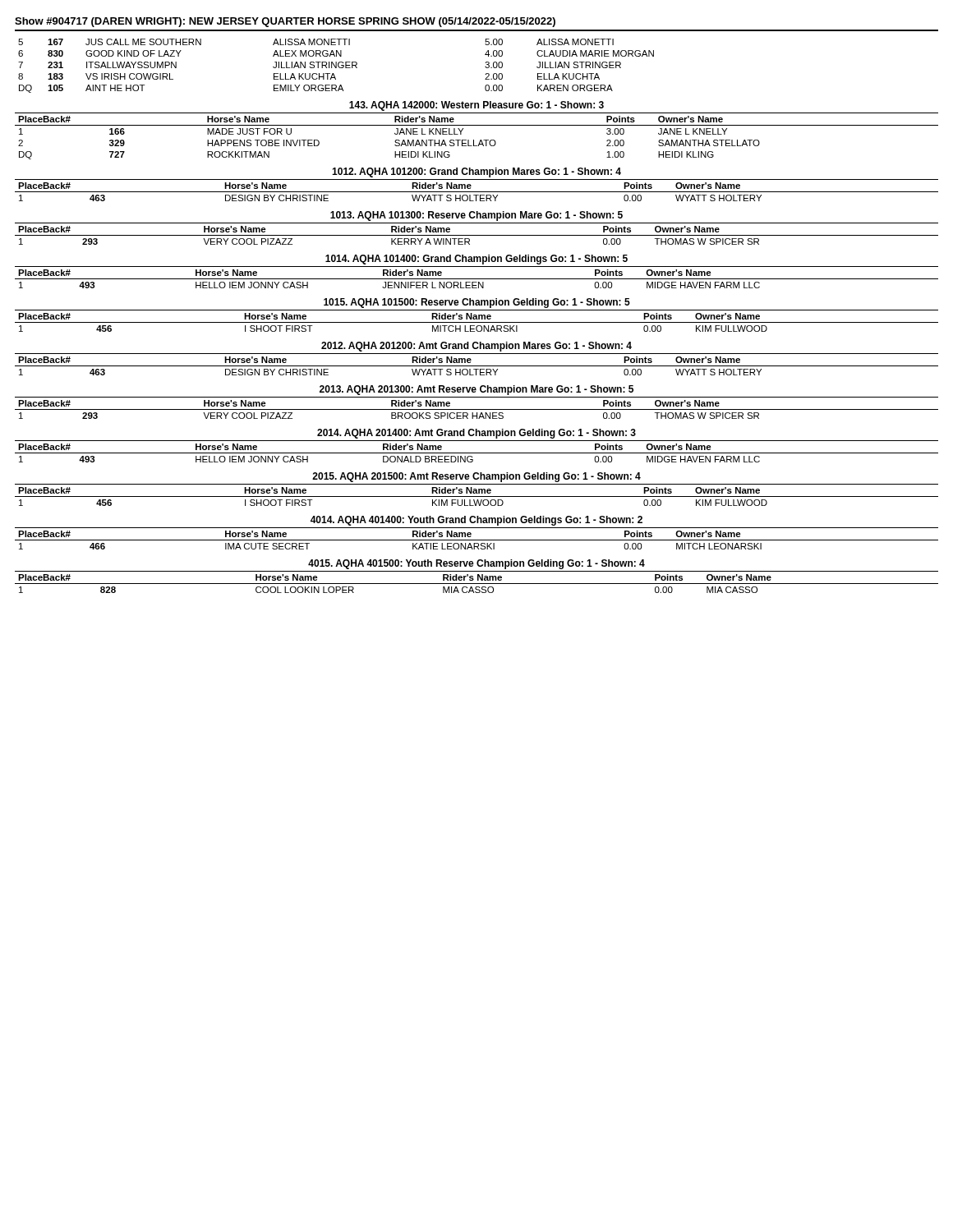The image size is (953, 1232).
Task: Navigate to the block starting "1012. AQHA 101200: Grand Champion Mares"
Action: click(x=476, y=172)
